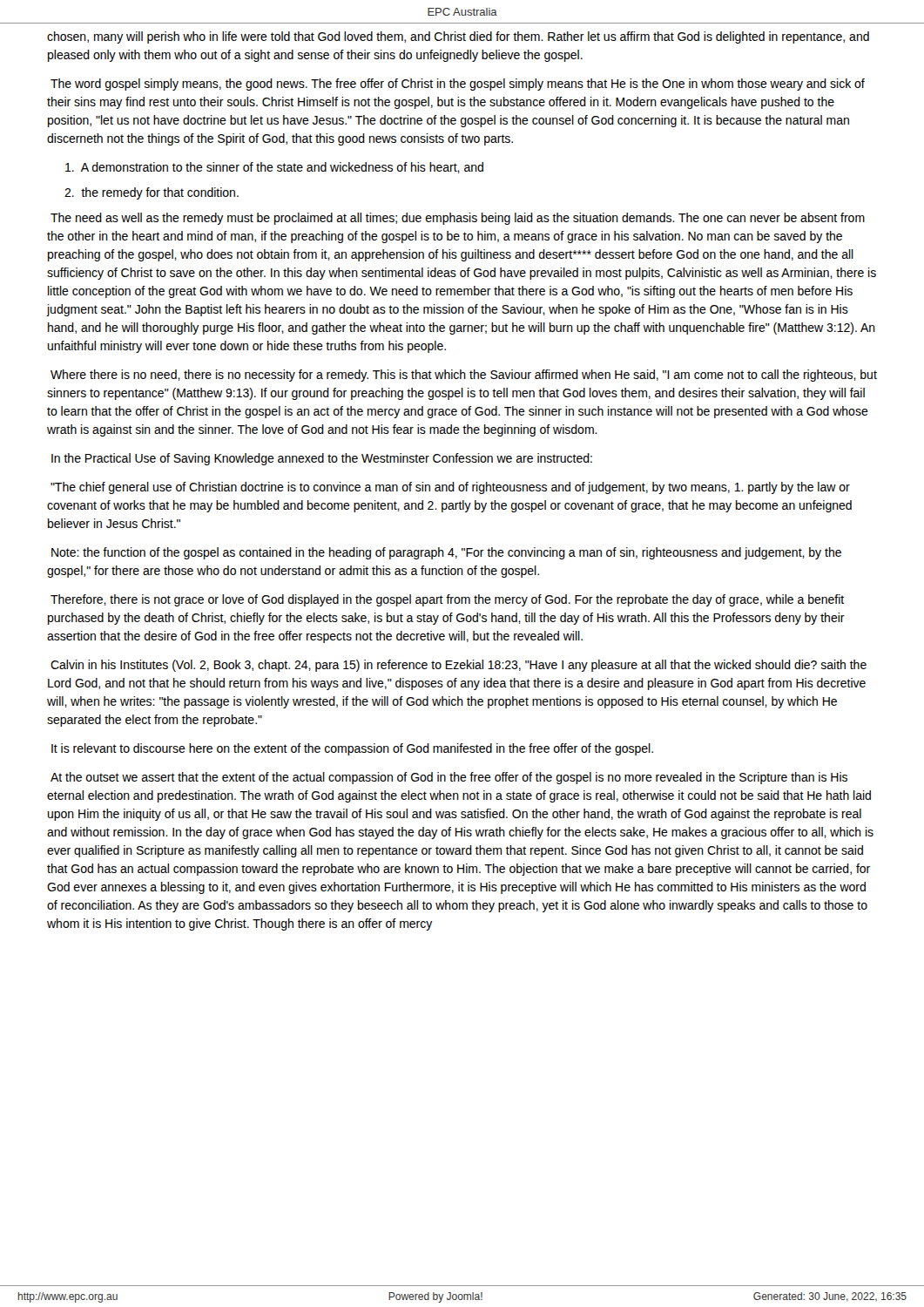The image size is (924, 1307).
Task: Navigate to the element starting "chosen, many will perish who"
Action: [458, 46]
